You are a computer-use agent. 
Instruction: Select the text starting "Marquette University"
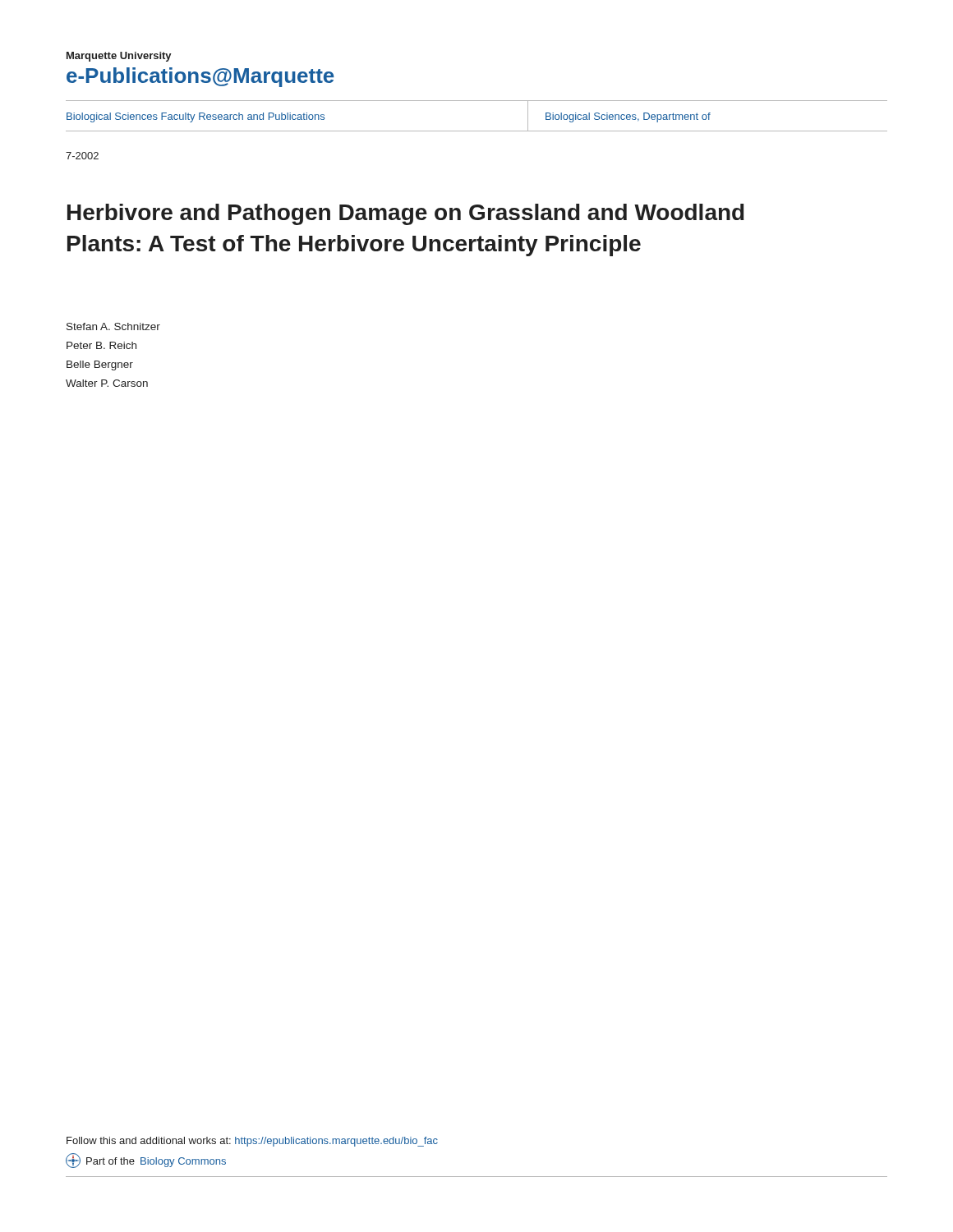[119, 55]
